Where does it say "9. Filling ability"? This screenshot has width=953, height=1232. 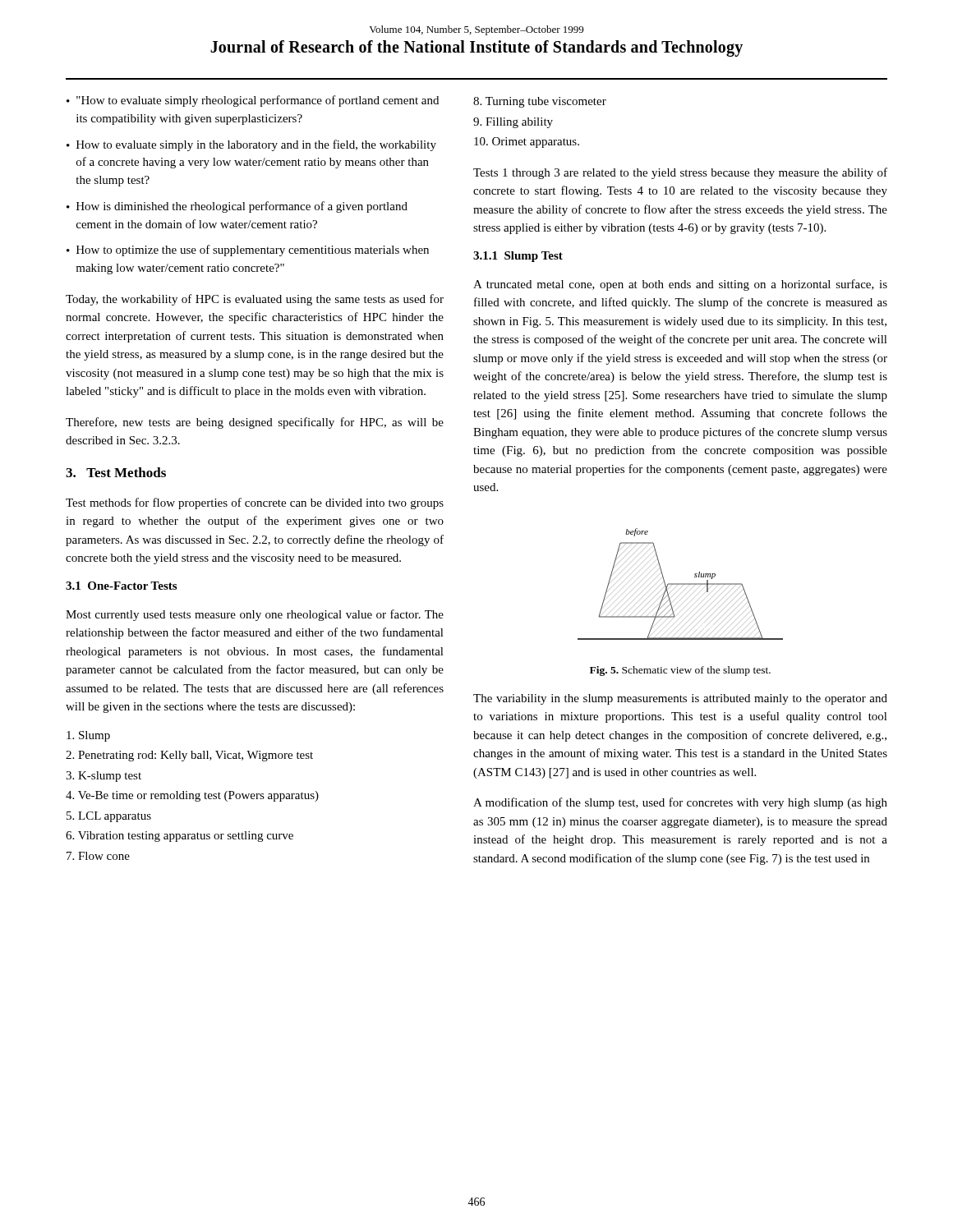coord(513,123)
